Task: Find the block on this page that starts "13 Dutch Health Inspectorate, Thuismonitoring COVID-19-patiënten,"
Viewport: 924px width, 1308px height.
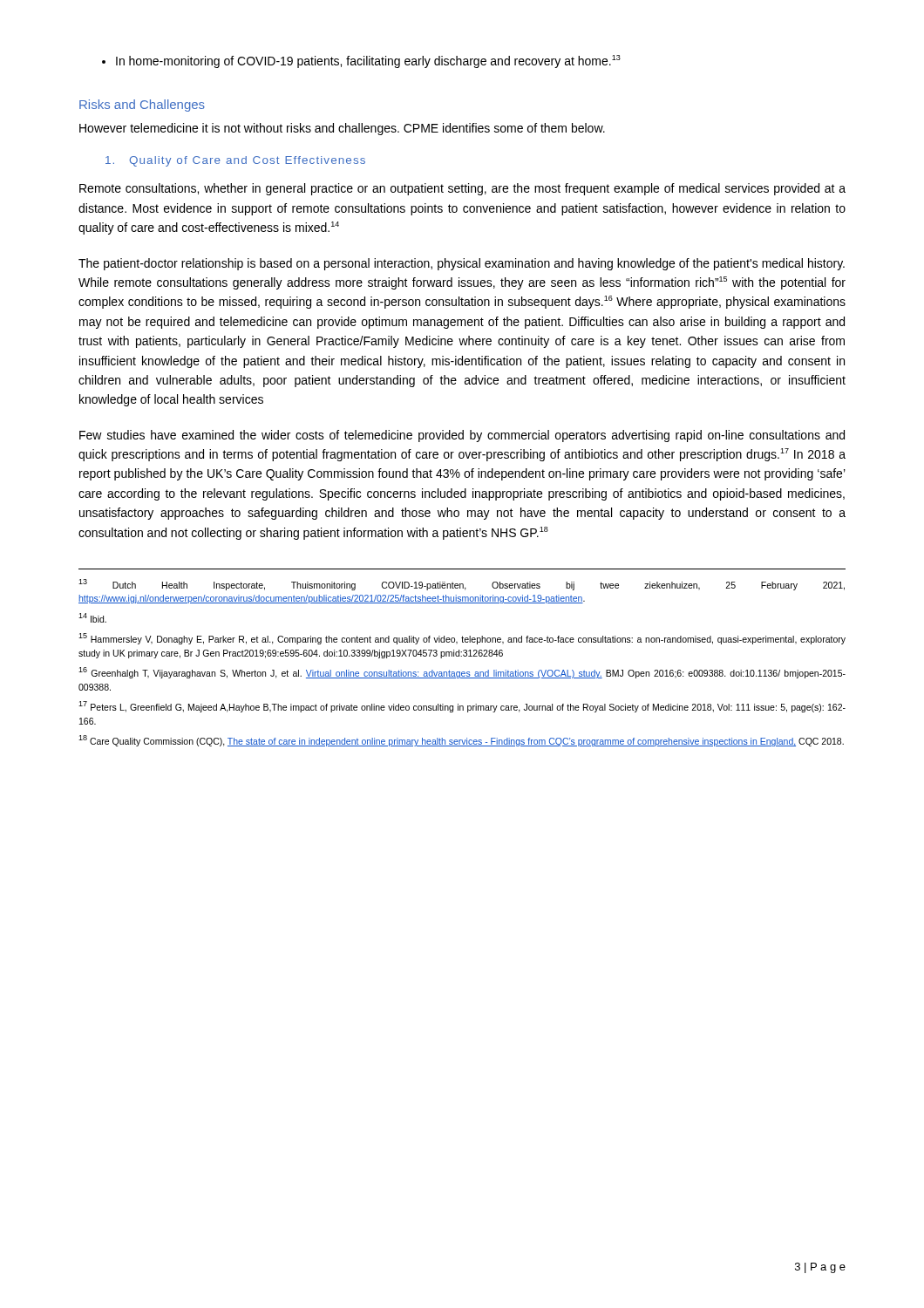Action: tap(462, 590)
